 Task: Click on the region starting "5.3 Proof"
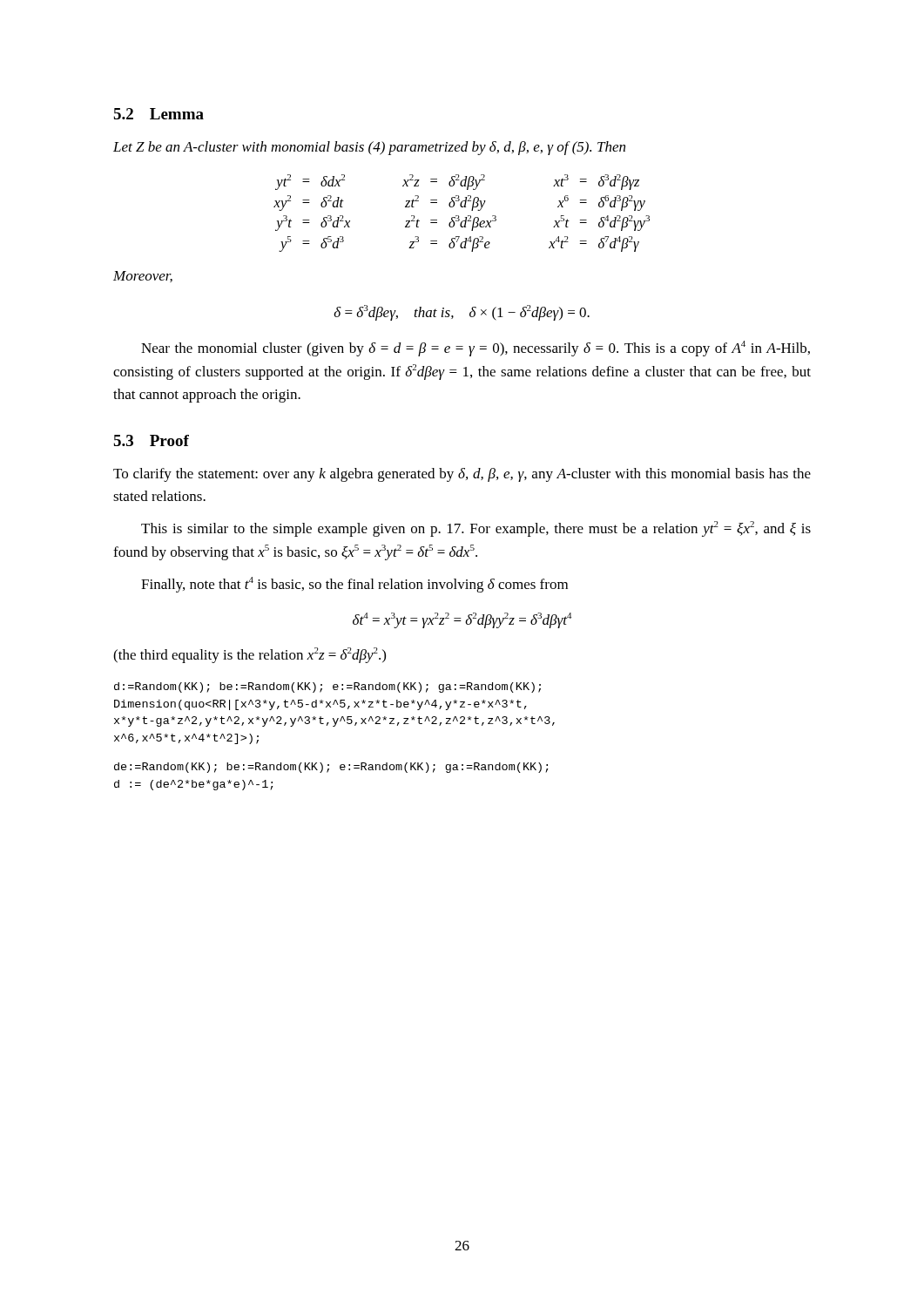151,441
